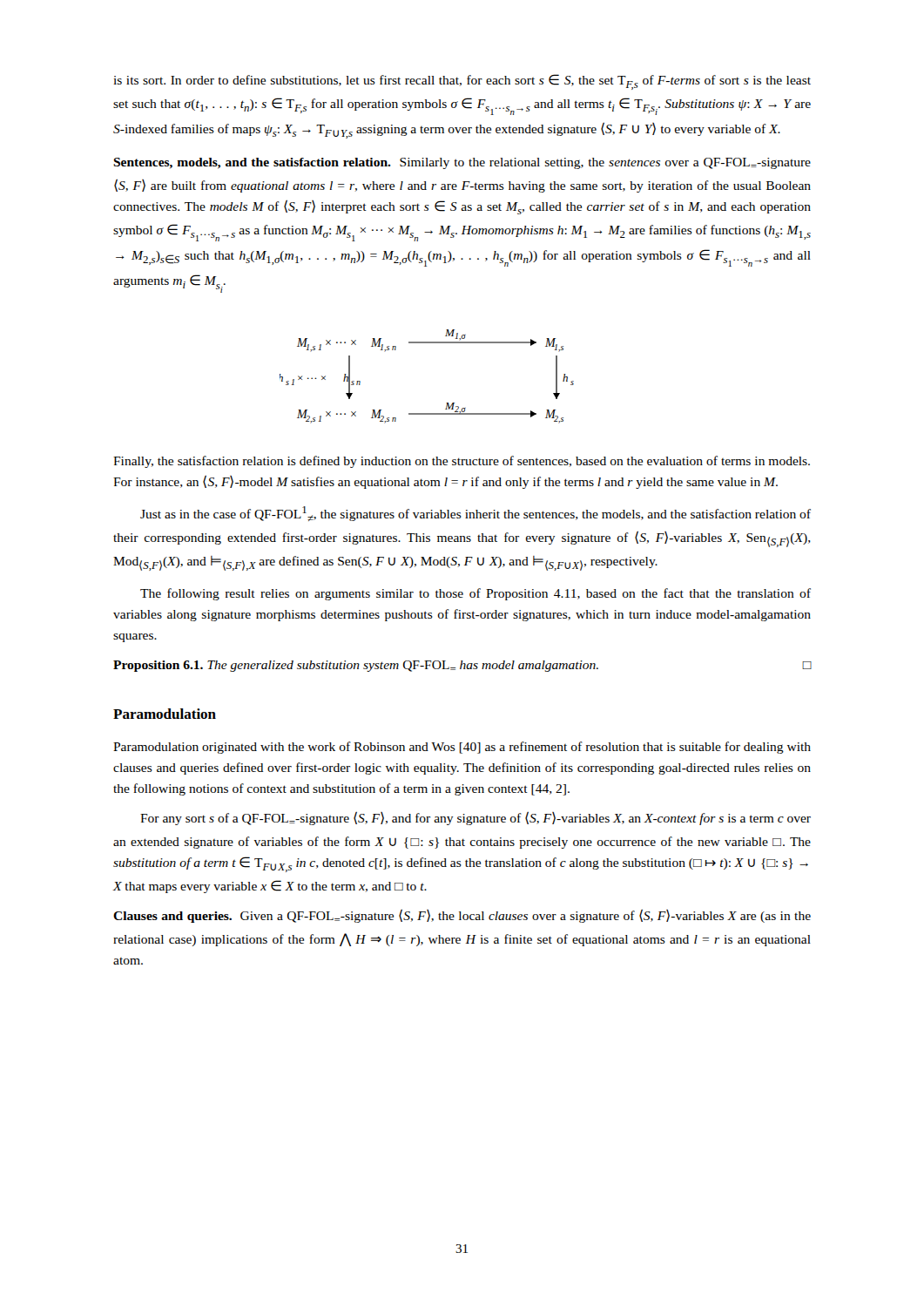Click on the text block with the text "Clauses and queries. Given a QF-FOL=-signature ⟨S, F⟩,"

[x=462, y=938]
